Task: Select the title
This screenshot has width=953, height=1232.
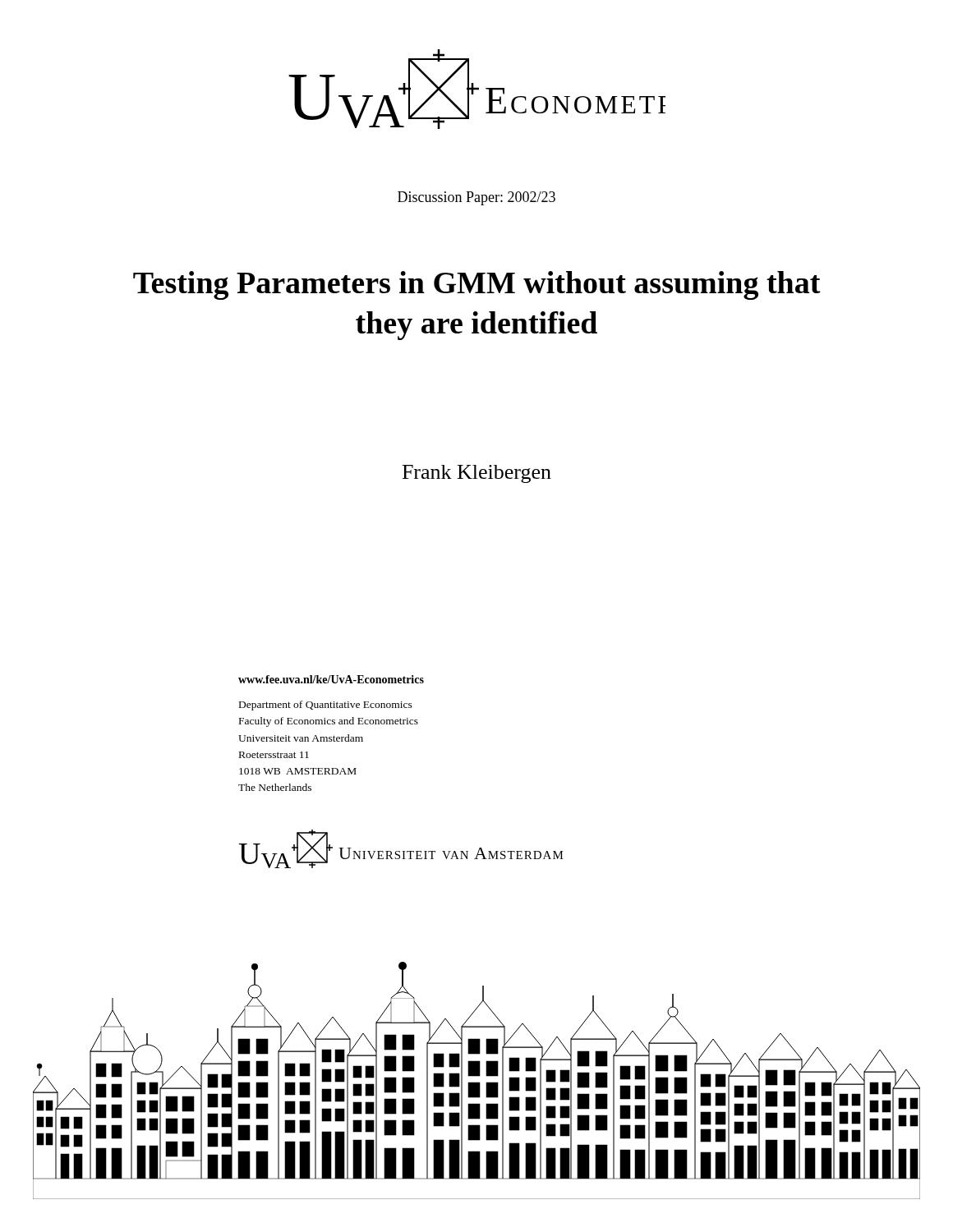Action: 476,303
